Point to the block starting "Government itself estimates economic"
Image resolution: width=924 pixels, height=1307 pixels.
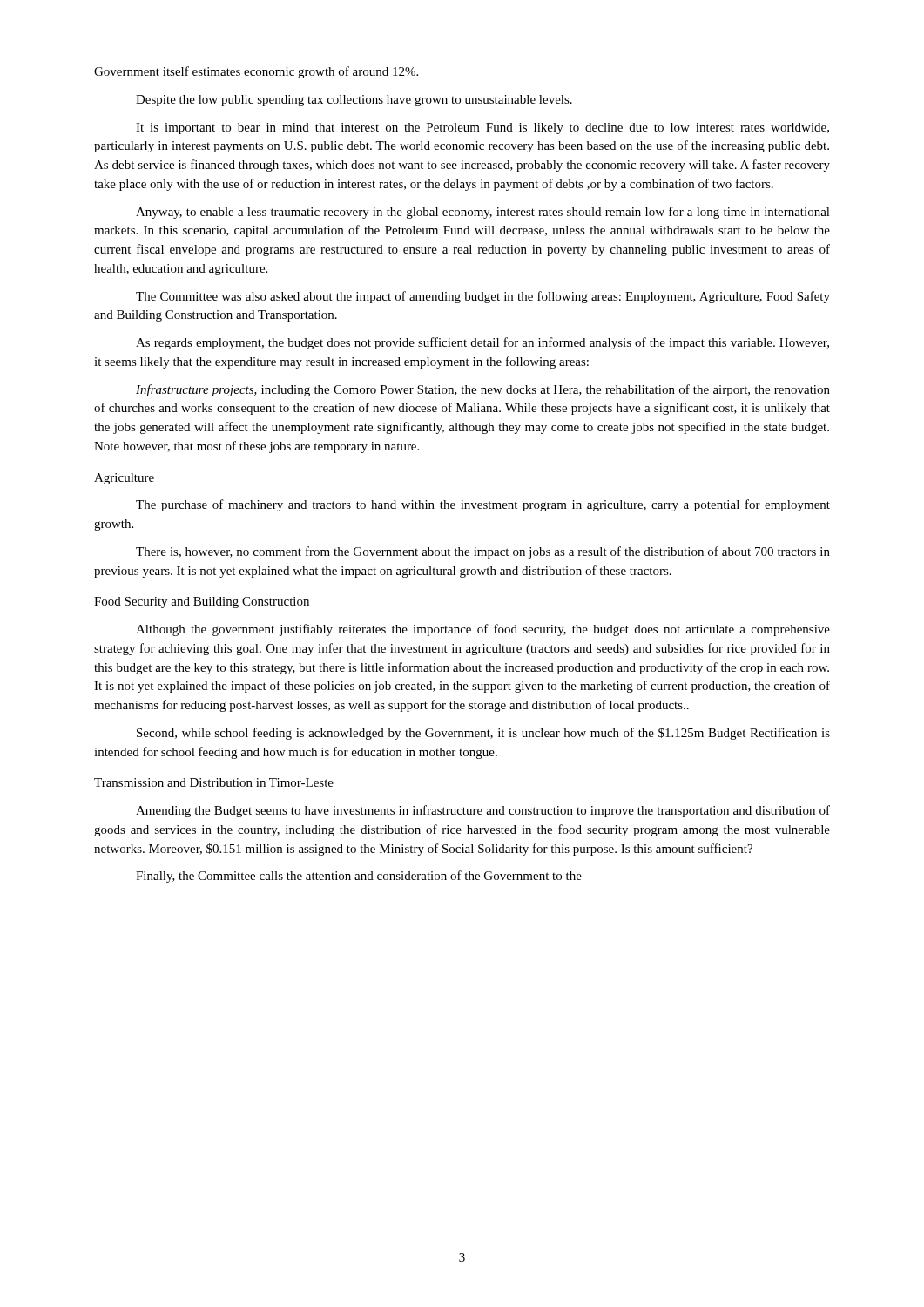(x=256, y=72)
